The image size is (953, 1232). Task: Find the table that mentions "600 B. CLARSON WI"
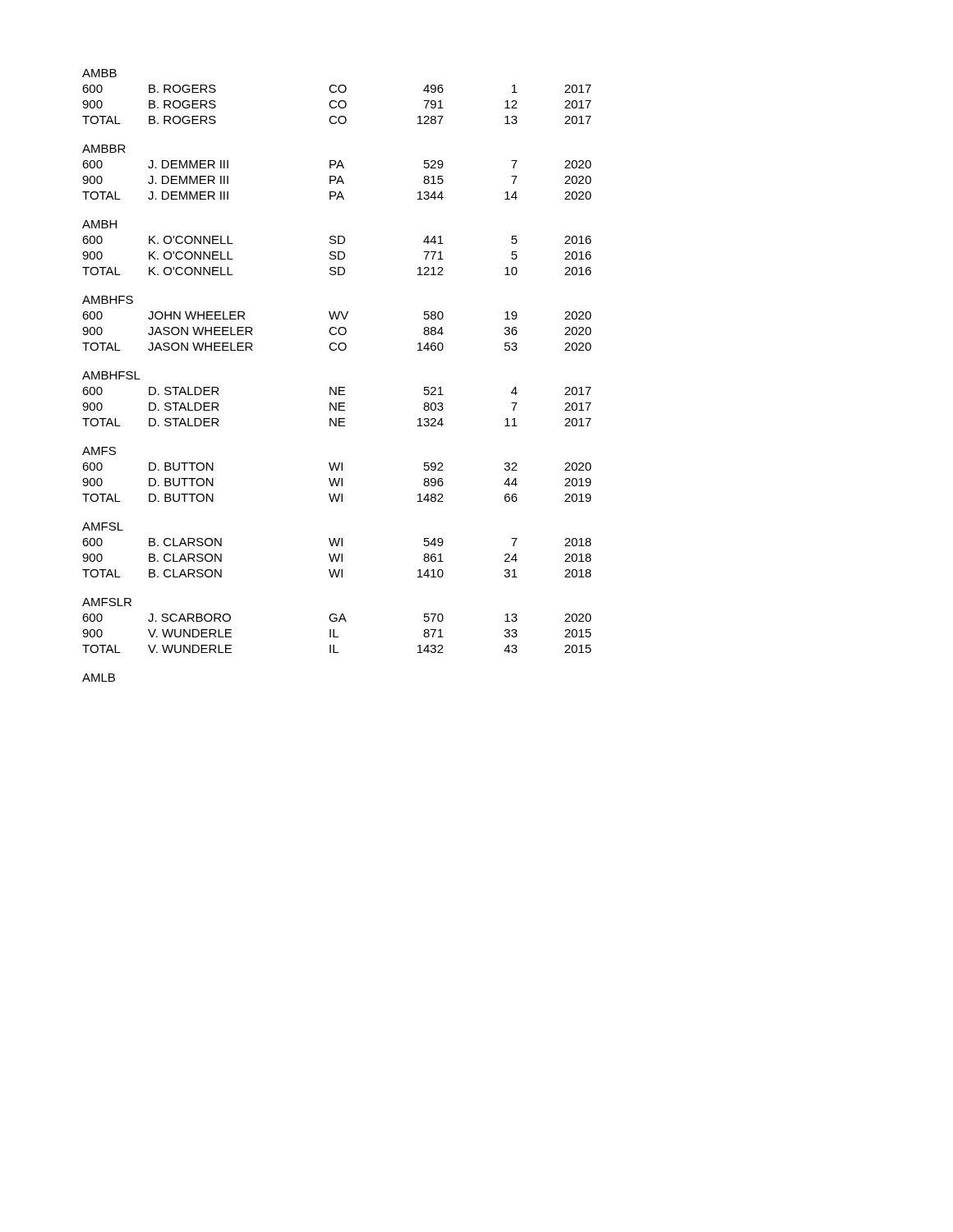click(x=476, y=557)
